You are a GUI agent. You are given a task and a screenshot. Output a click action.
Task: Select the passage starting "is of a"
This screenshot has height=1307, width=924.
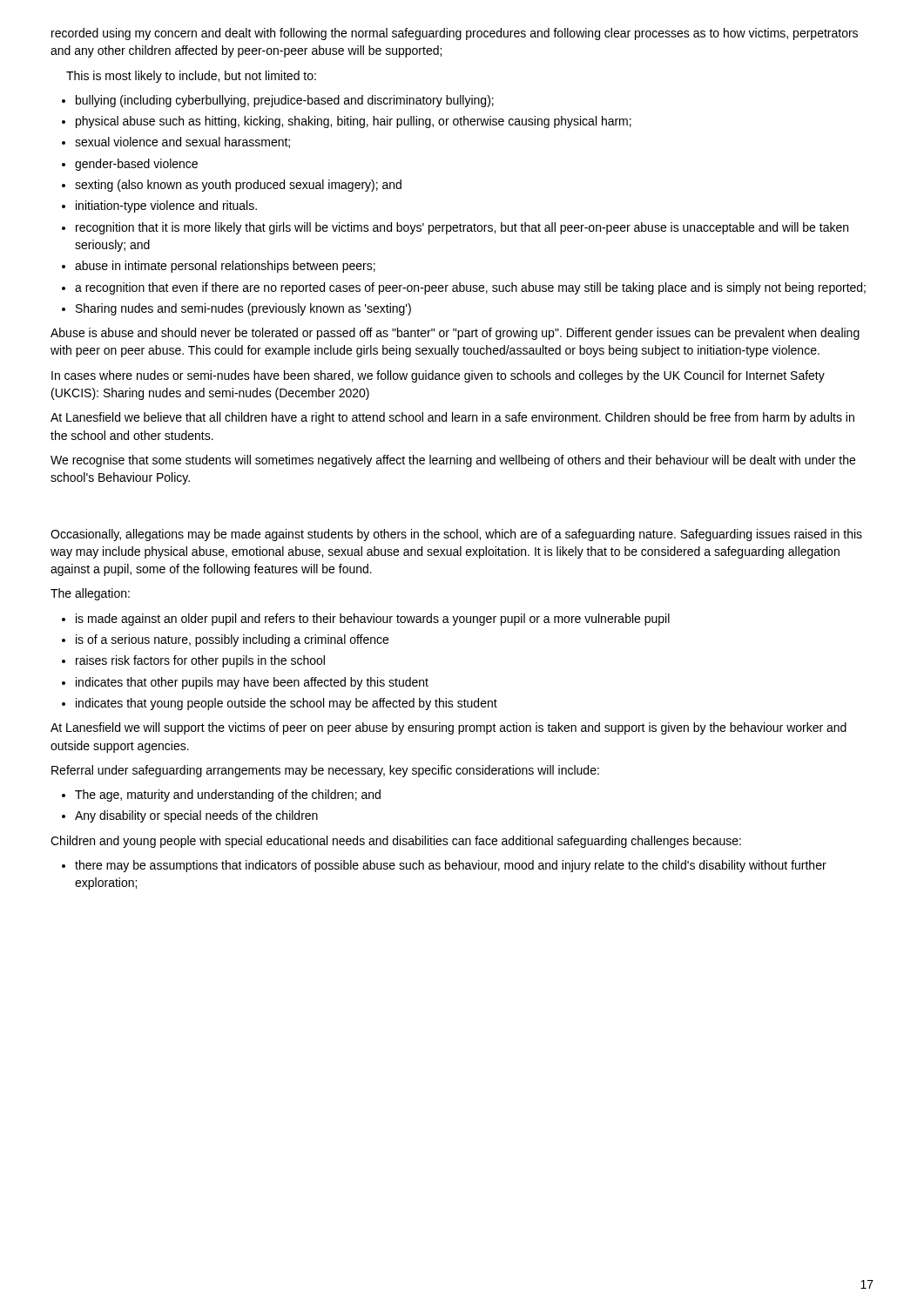point(232,640)
